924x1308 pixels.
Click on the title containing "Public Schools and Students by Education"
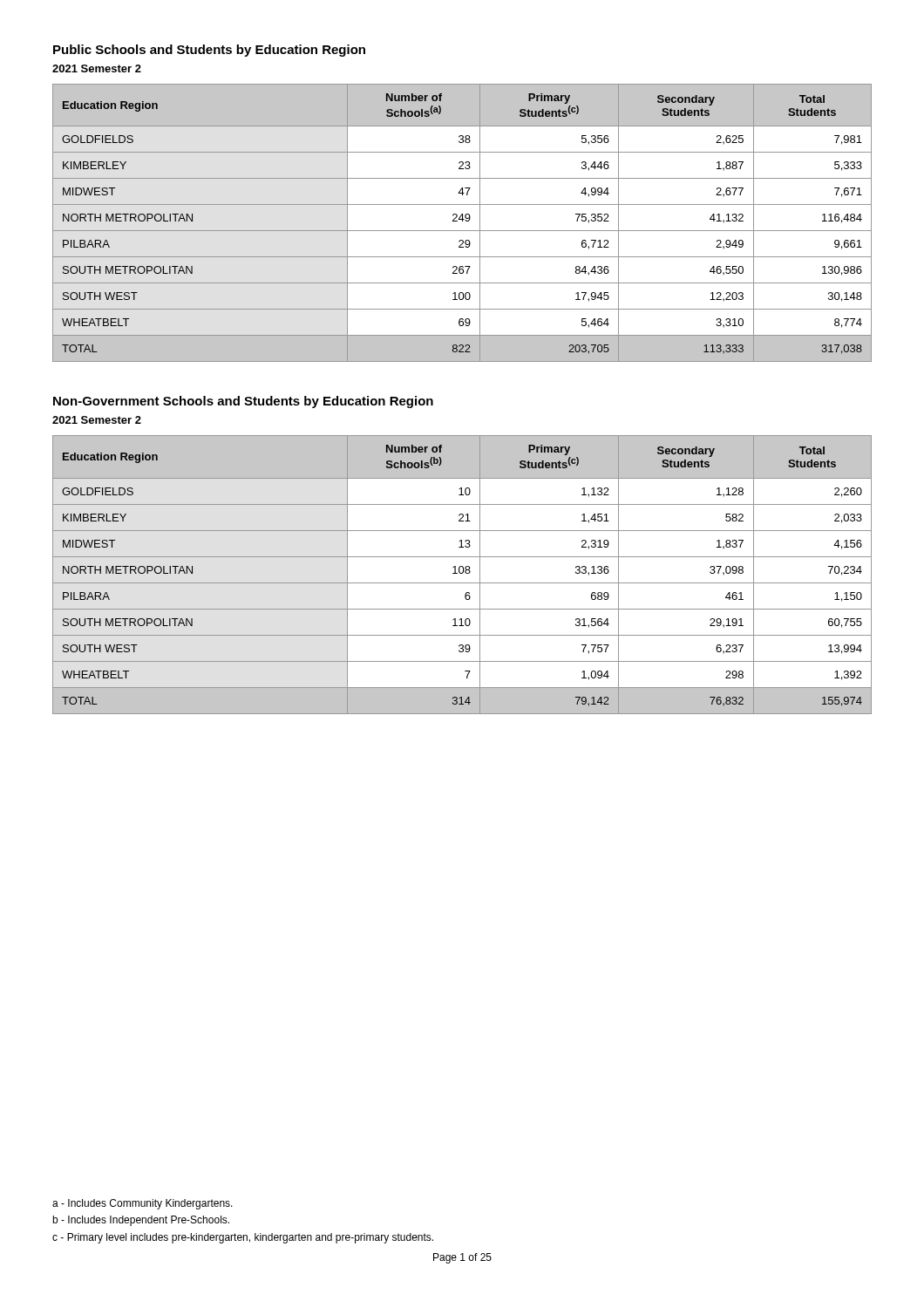tap(209, 49)
